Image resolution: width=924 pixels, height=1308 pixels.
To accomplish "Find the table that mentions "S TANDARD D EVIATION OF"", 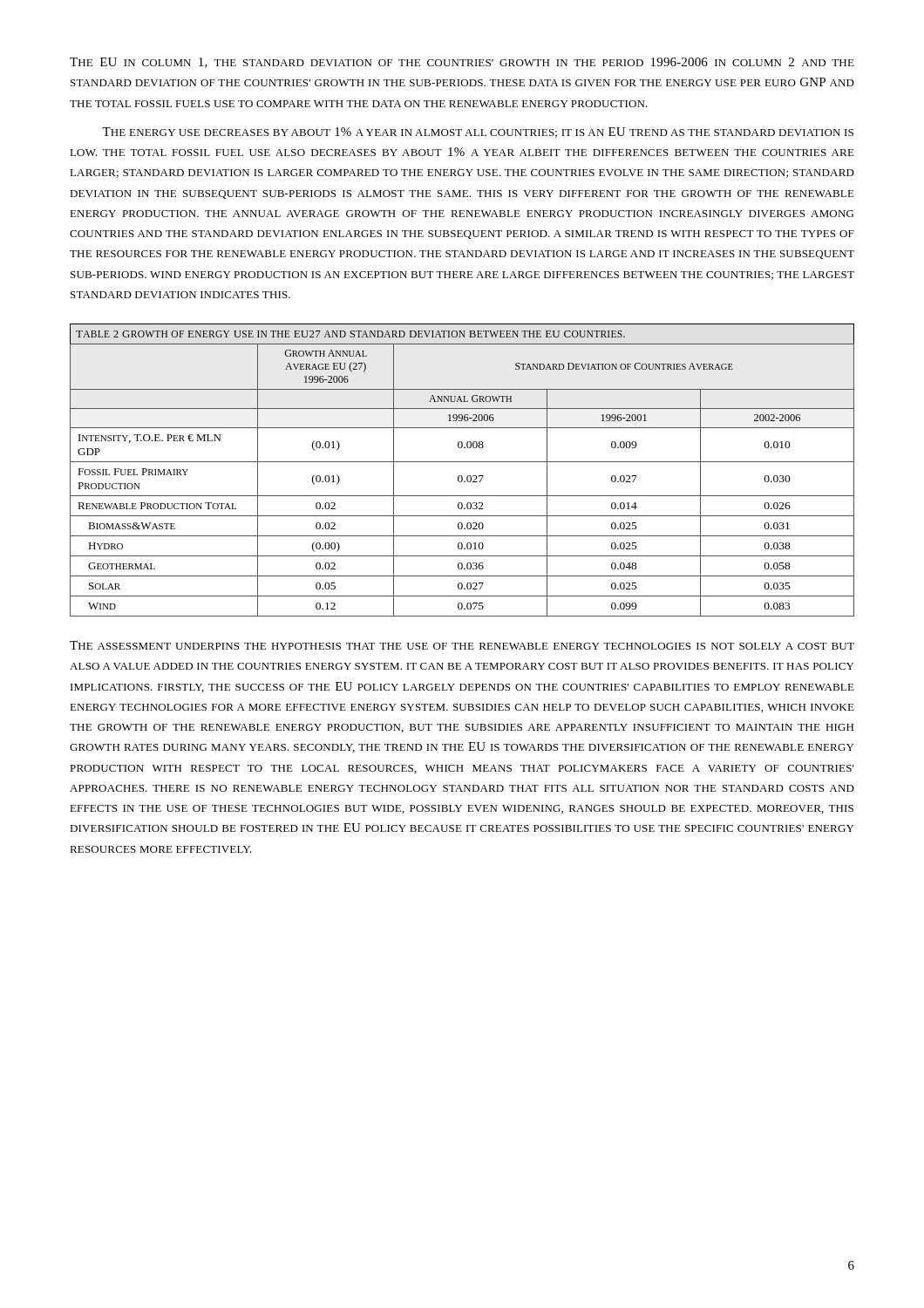I will [462, 470].
